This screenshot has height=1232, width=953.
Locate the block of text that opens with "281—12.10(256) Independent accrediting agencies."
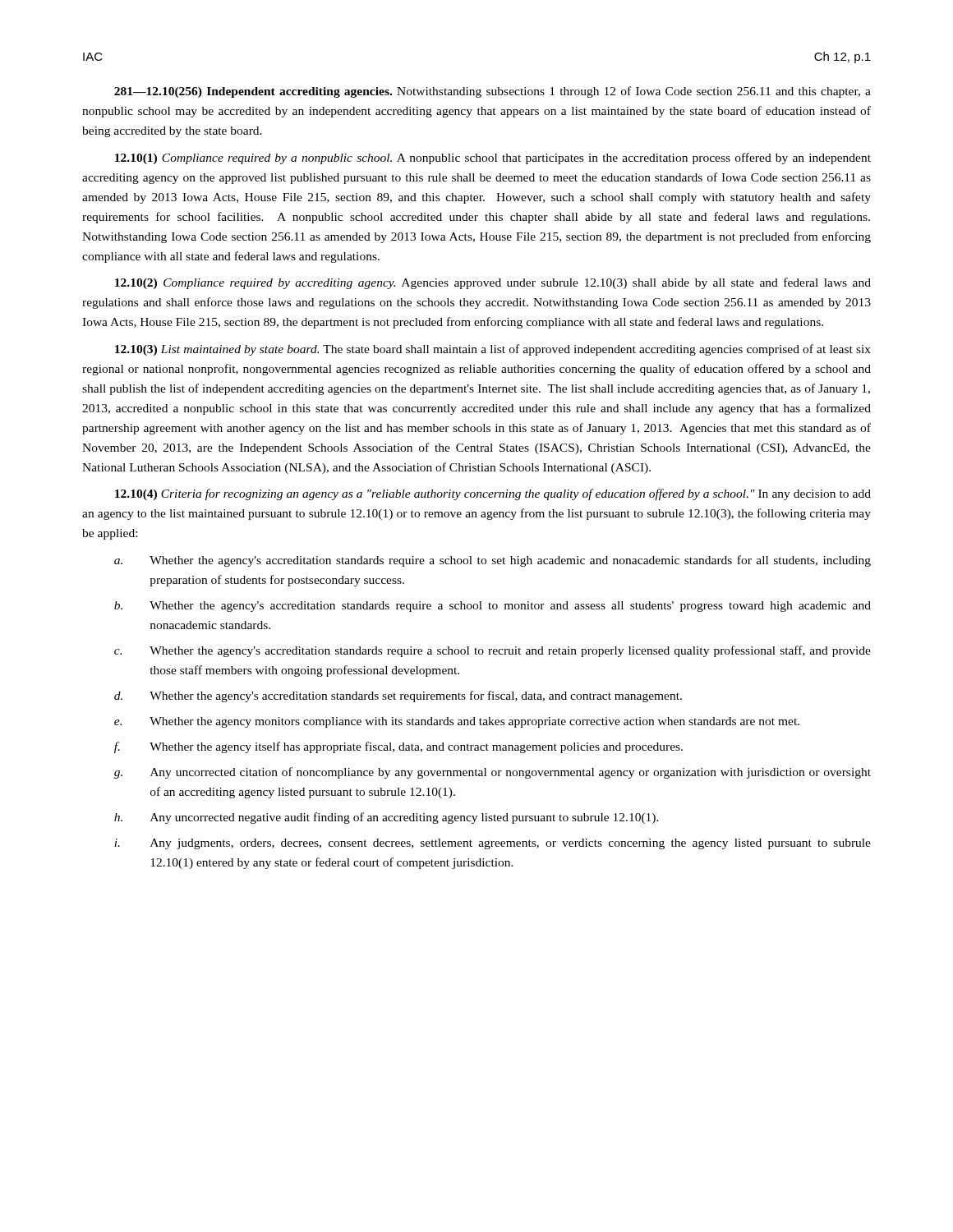pyautogui.click(x=476, y=111)
